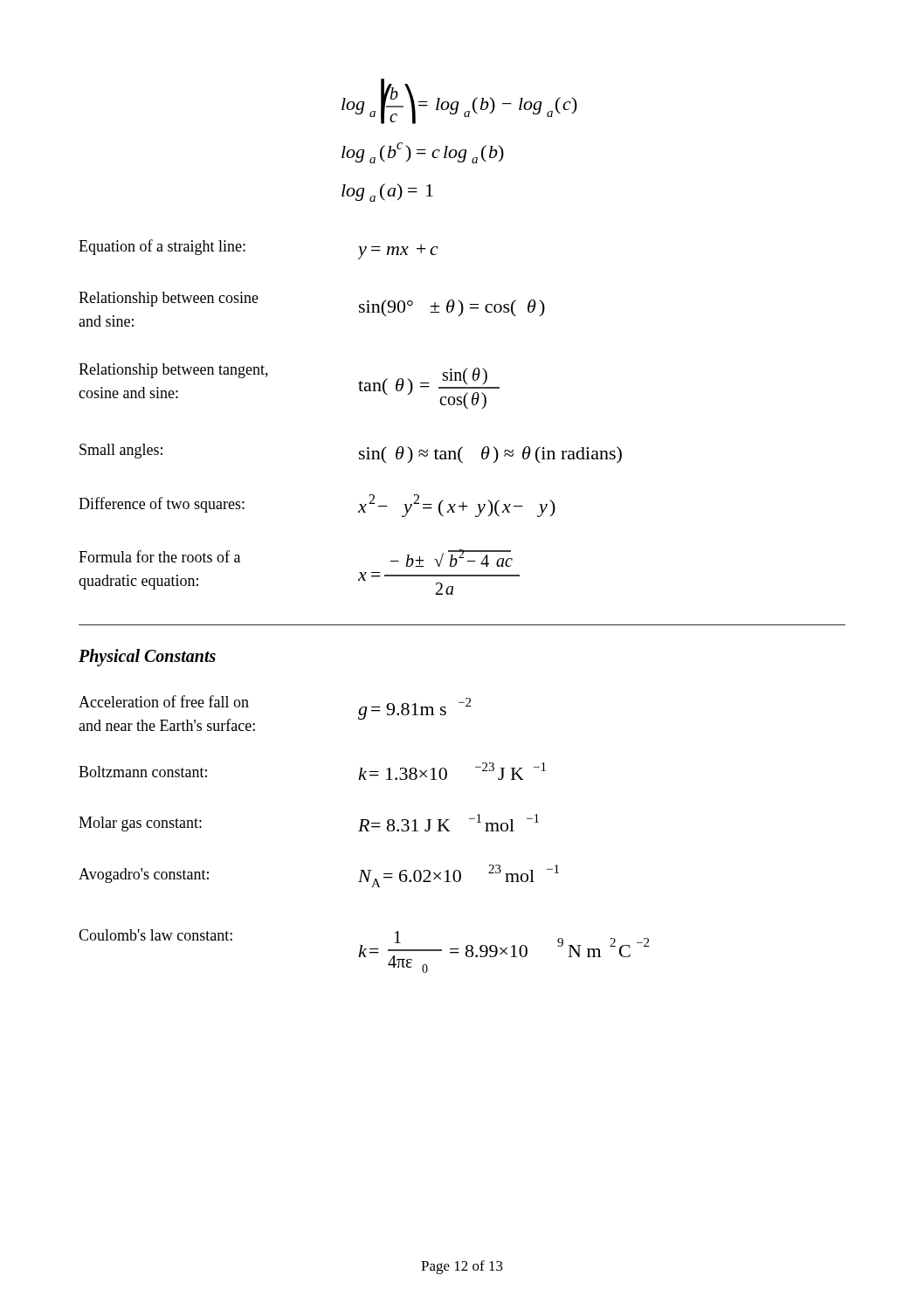Locate the text that reads "Boltzmann constant:"
This screenshot has width=924, height=1310.
(x=143, y=772)
